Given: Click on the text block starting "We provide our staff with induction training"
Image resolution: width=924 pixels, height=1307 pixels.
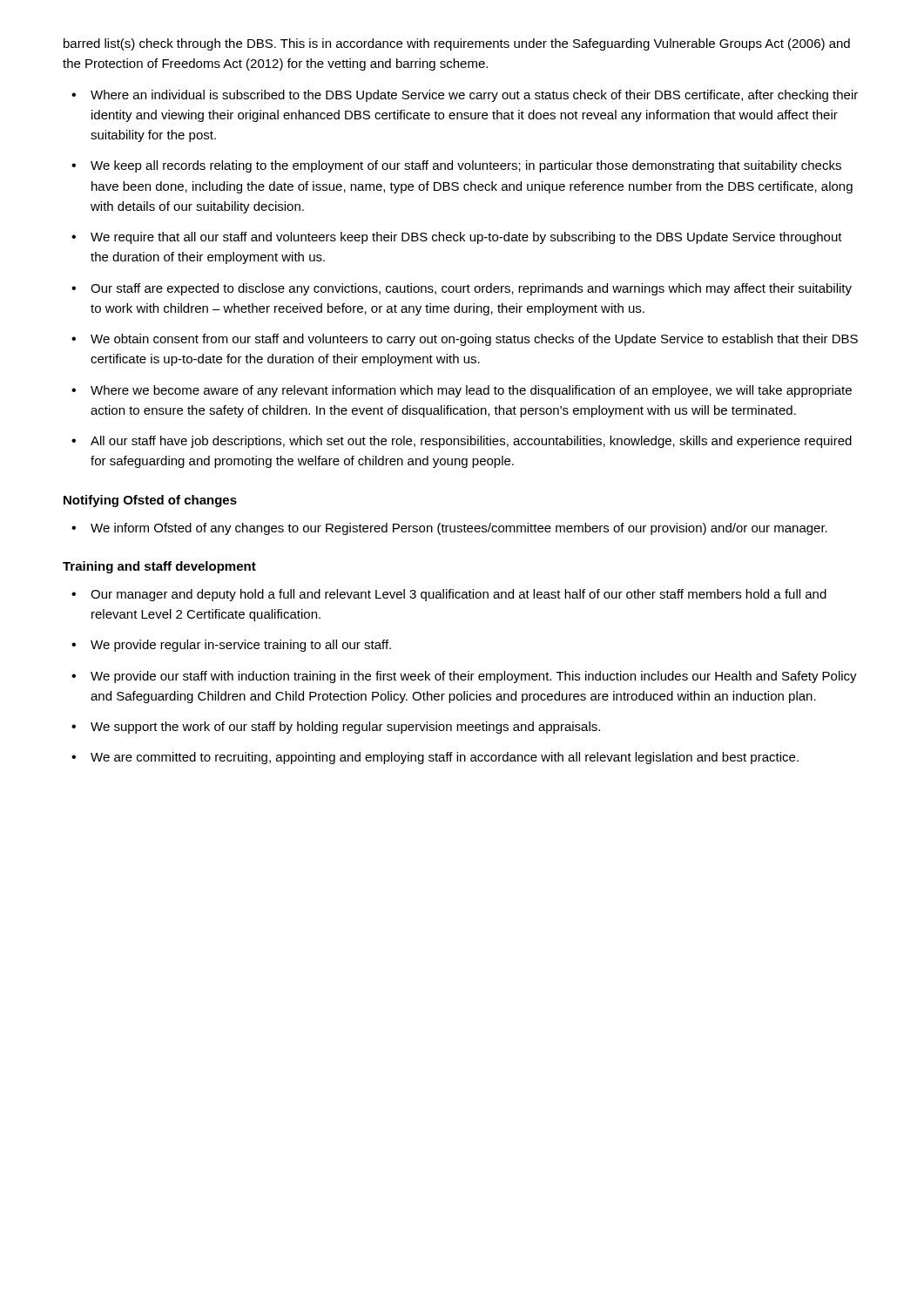Looking at the screenshot, I should tap(474, 685).
